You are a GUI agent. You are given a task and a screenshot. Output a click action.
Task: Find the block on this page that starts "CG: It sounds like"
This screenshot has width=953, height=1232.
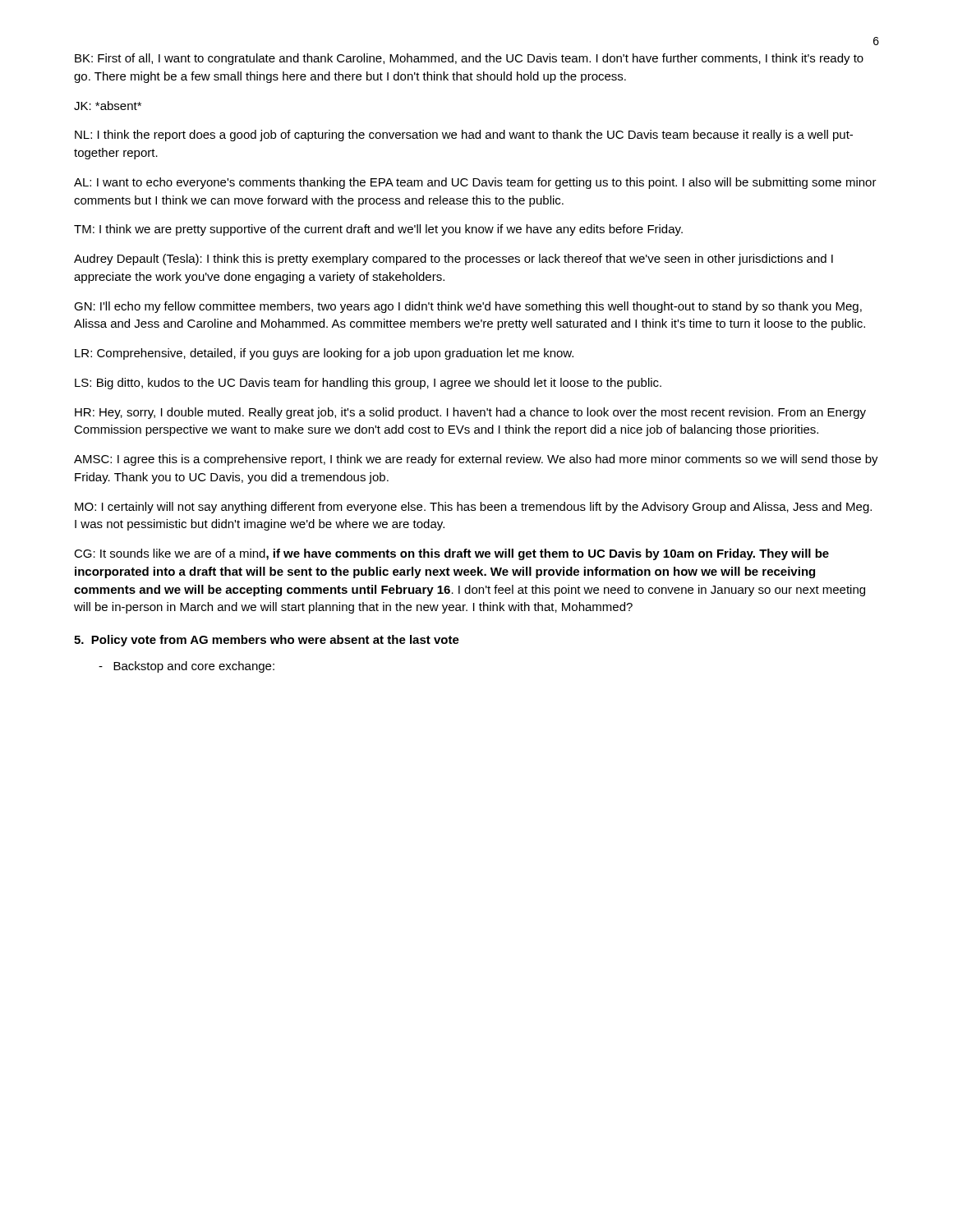[x=470, y=580]
